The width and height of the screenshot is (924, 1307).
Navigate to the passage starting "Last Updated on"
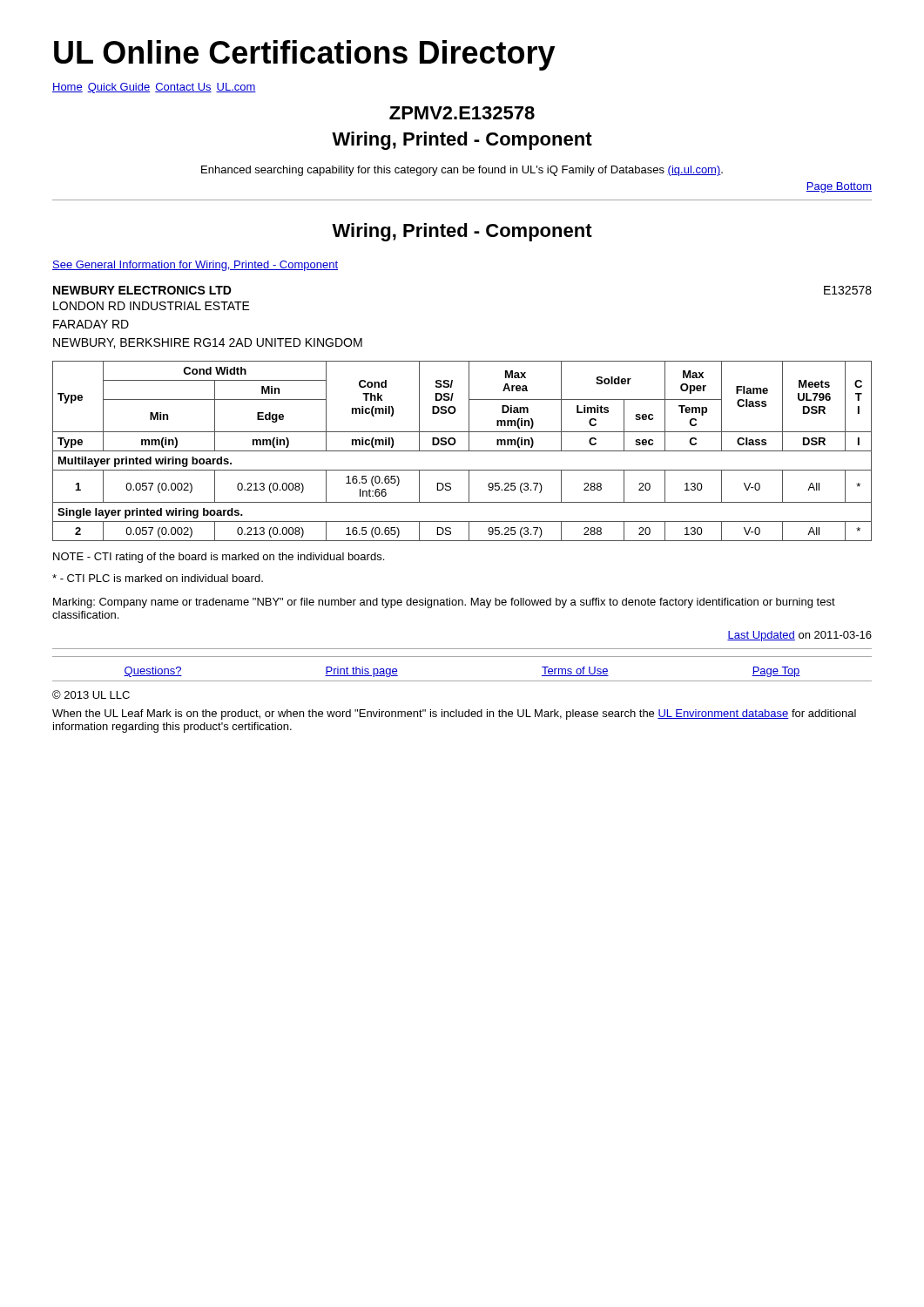coord(800,635)
